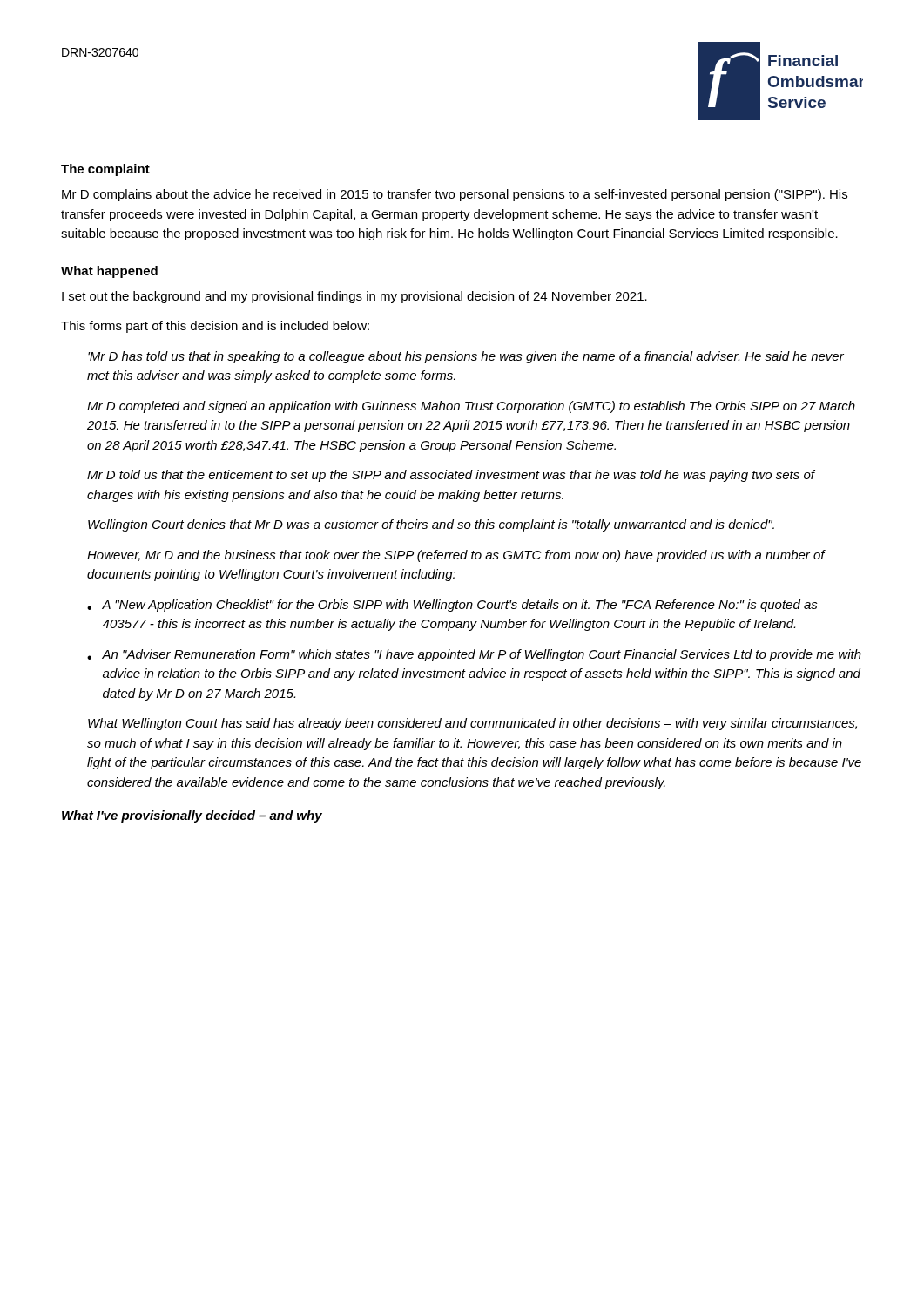Click on the block starting "Mr D completed and signed an"
Screen dimensions: 1307x924
471,425
